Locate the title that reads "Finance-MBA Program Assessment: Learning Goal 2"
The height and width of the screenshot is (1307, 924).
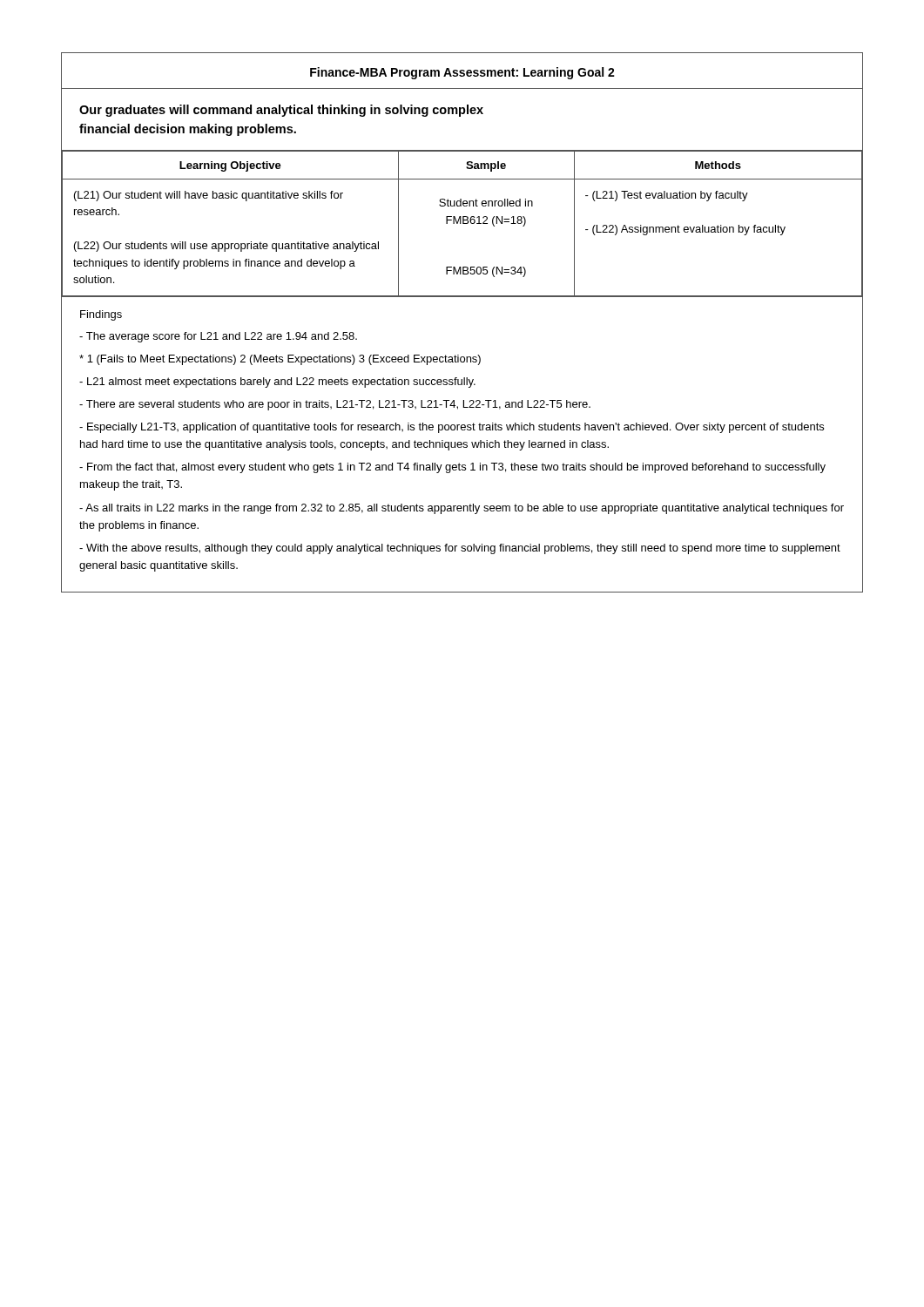(462, 72)
